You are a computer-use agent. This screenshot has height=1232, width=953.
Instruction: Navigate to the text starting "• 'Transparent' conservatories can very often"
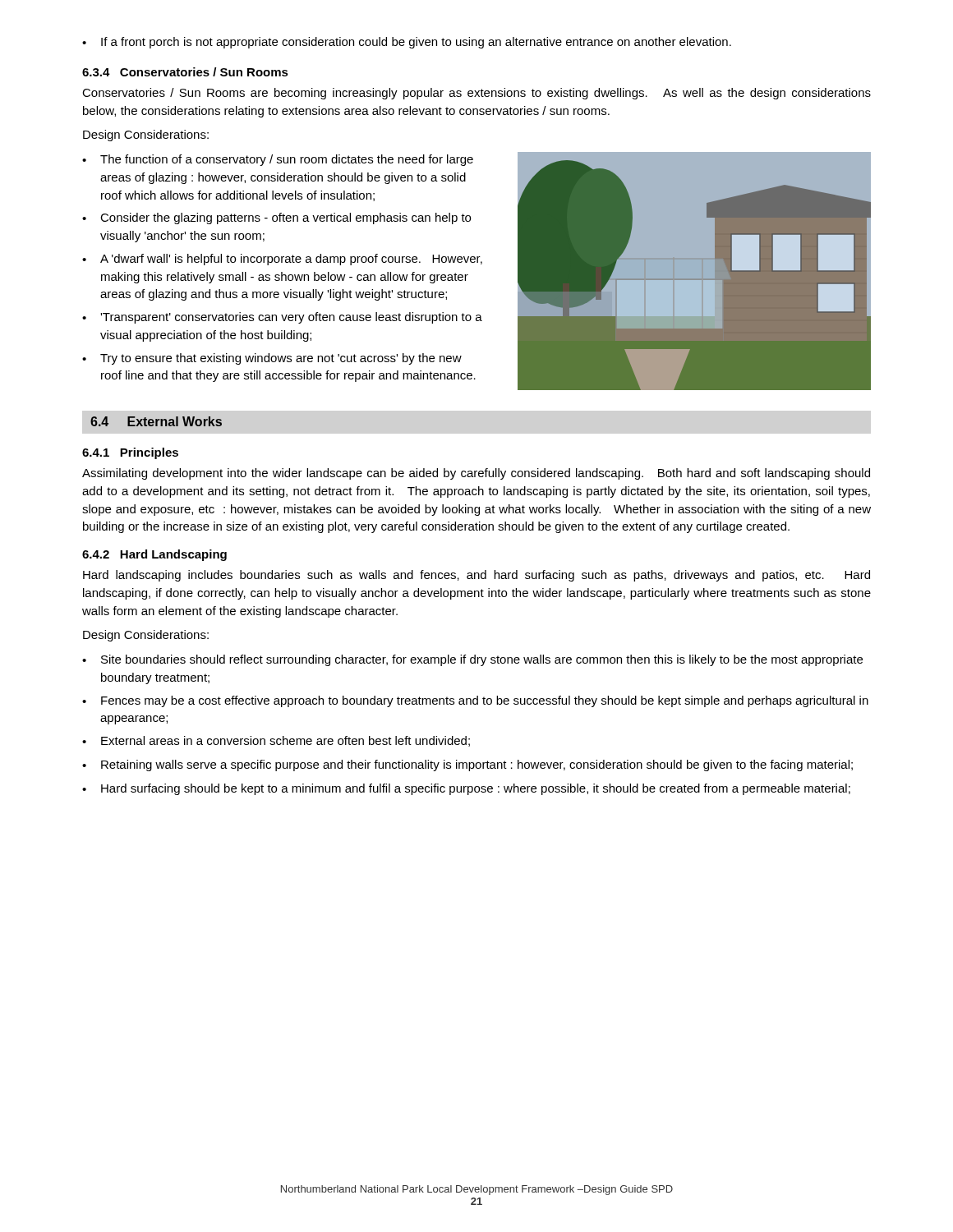click(283, 326)
